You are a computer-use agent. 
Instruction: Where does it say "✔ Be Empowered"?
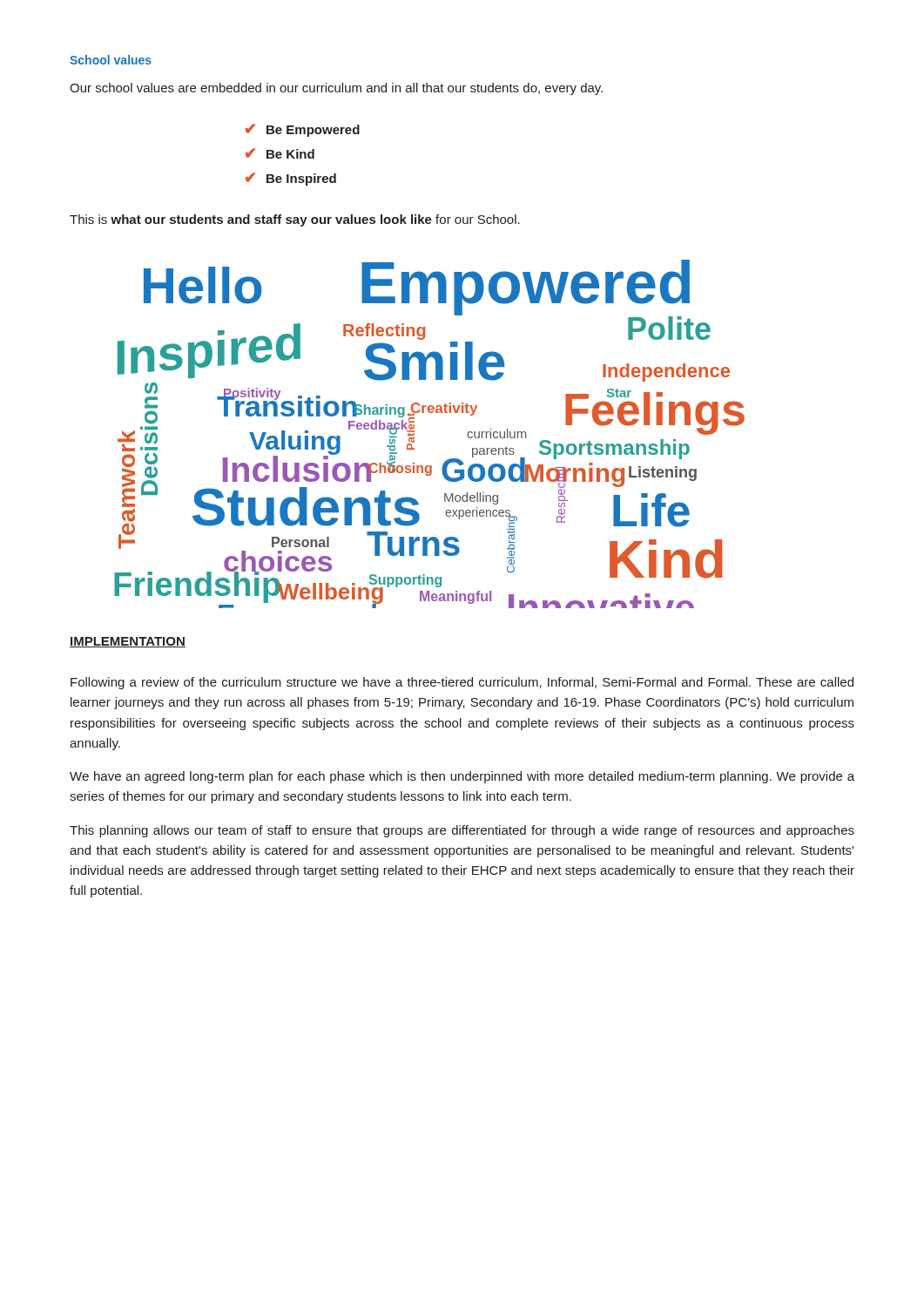coord(302,129)
